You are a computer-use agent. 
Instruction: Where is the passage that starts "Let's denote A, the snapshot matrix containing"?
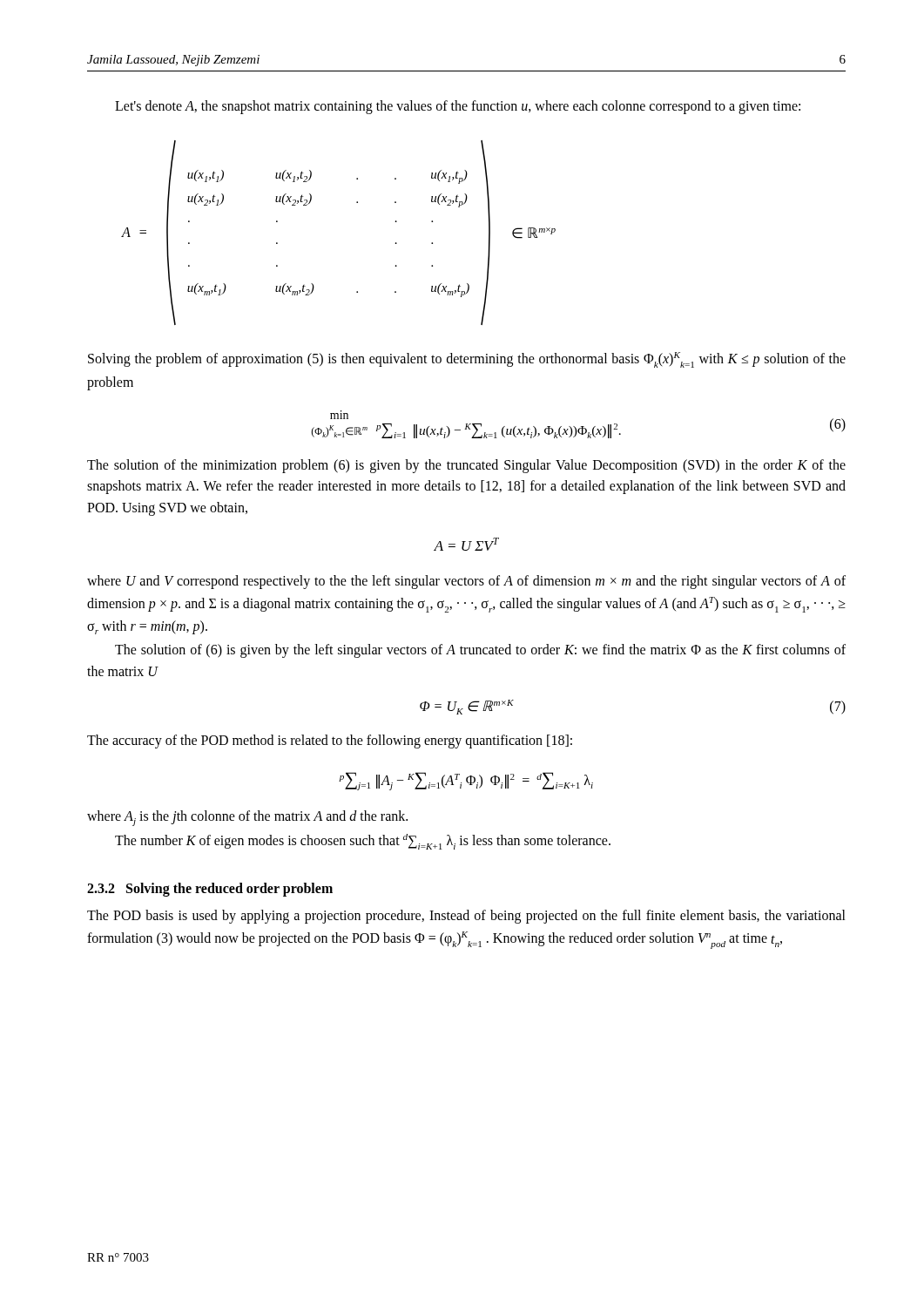pyautogui.click(x=458, y=106)
